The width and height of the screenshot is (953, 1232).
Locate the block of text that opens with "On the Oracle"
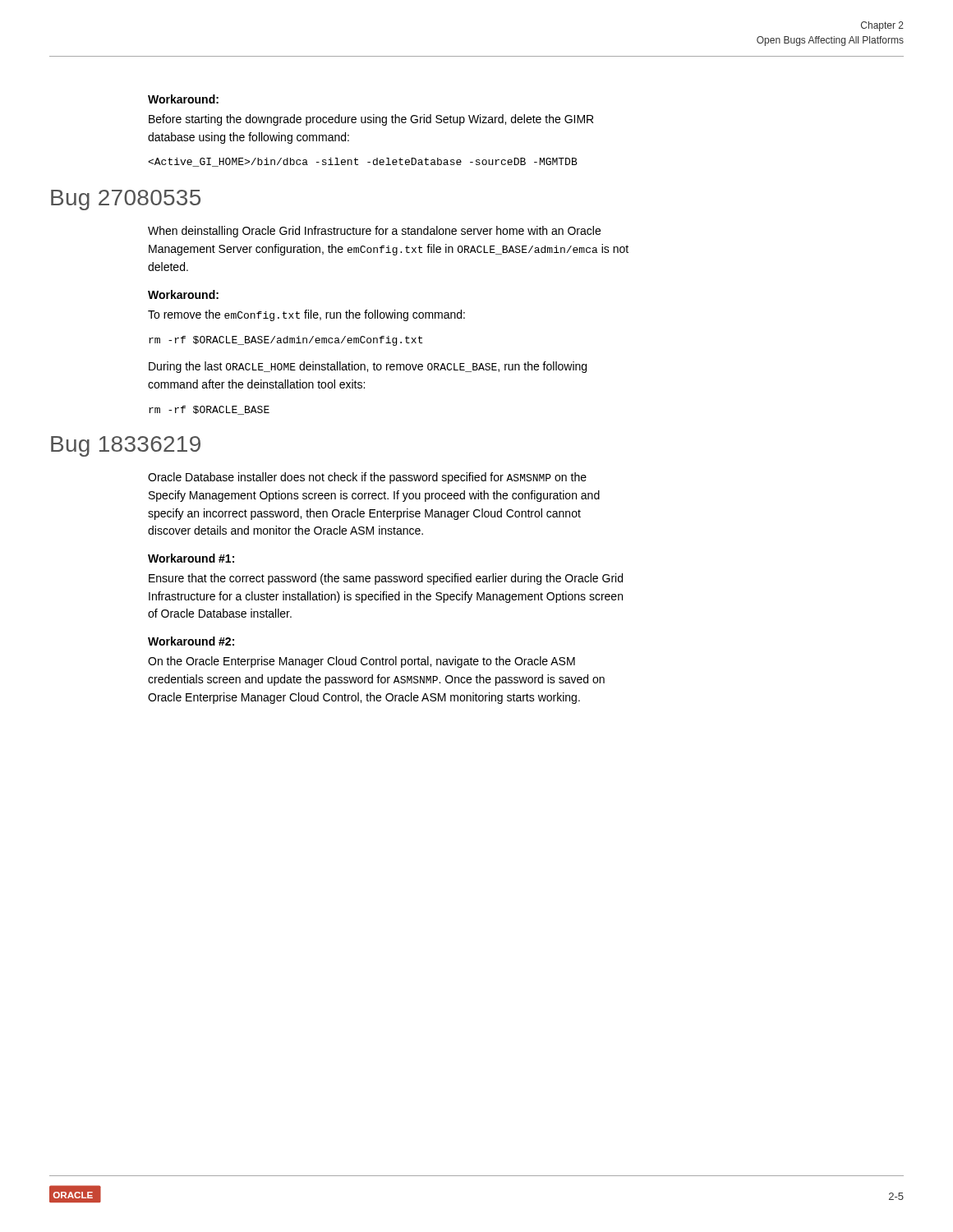click(377, 679)
